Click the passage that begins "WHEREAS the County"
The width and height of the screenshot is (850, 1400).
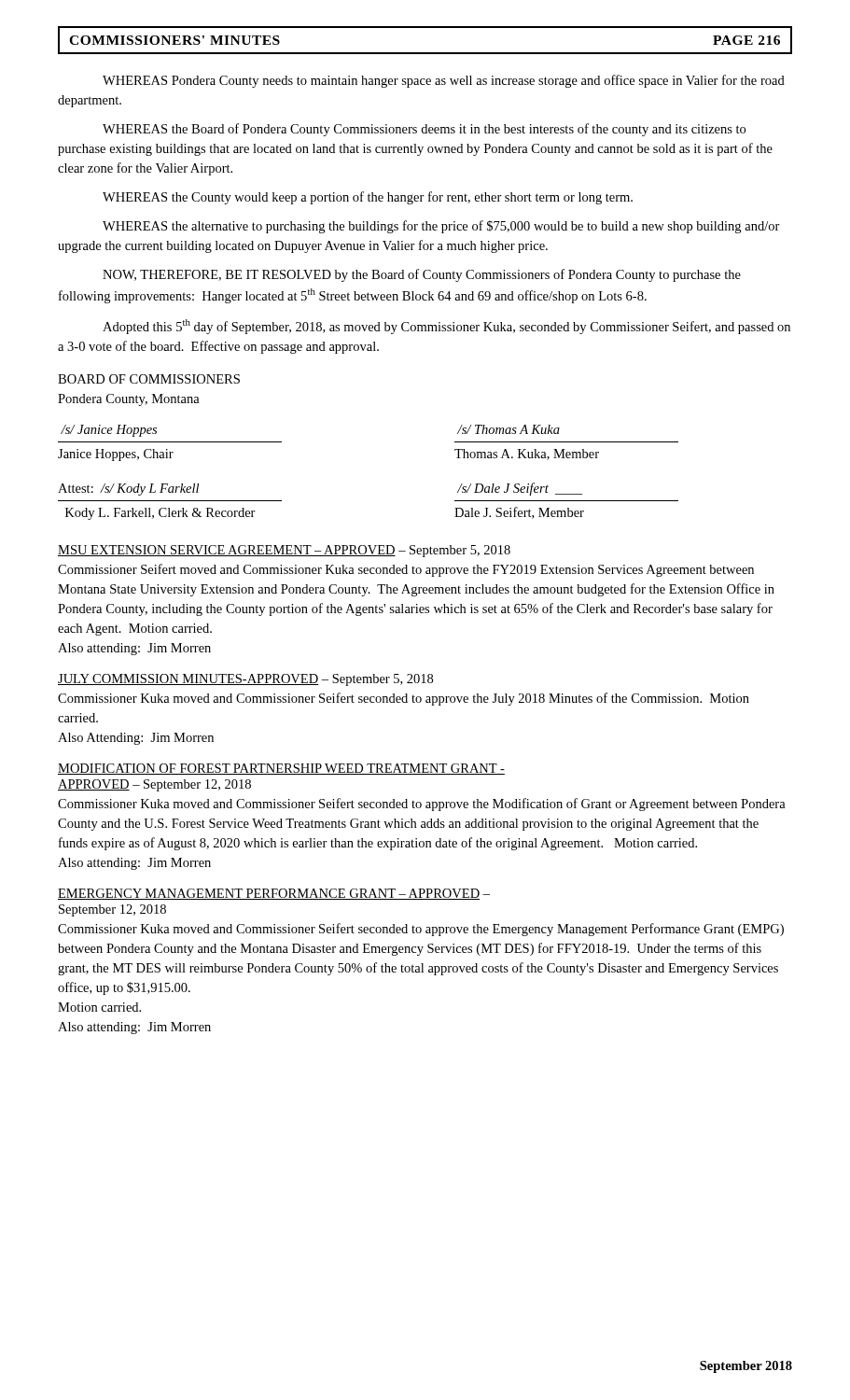point(368,197)
